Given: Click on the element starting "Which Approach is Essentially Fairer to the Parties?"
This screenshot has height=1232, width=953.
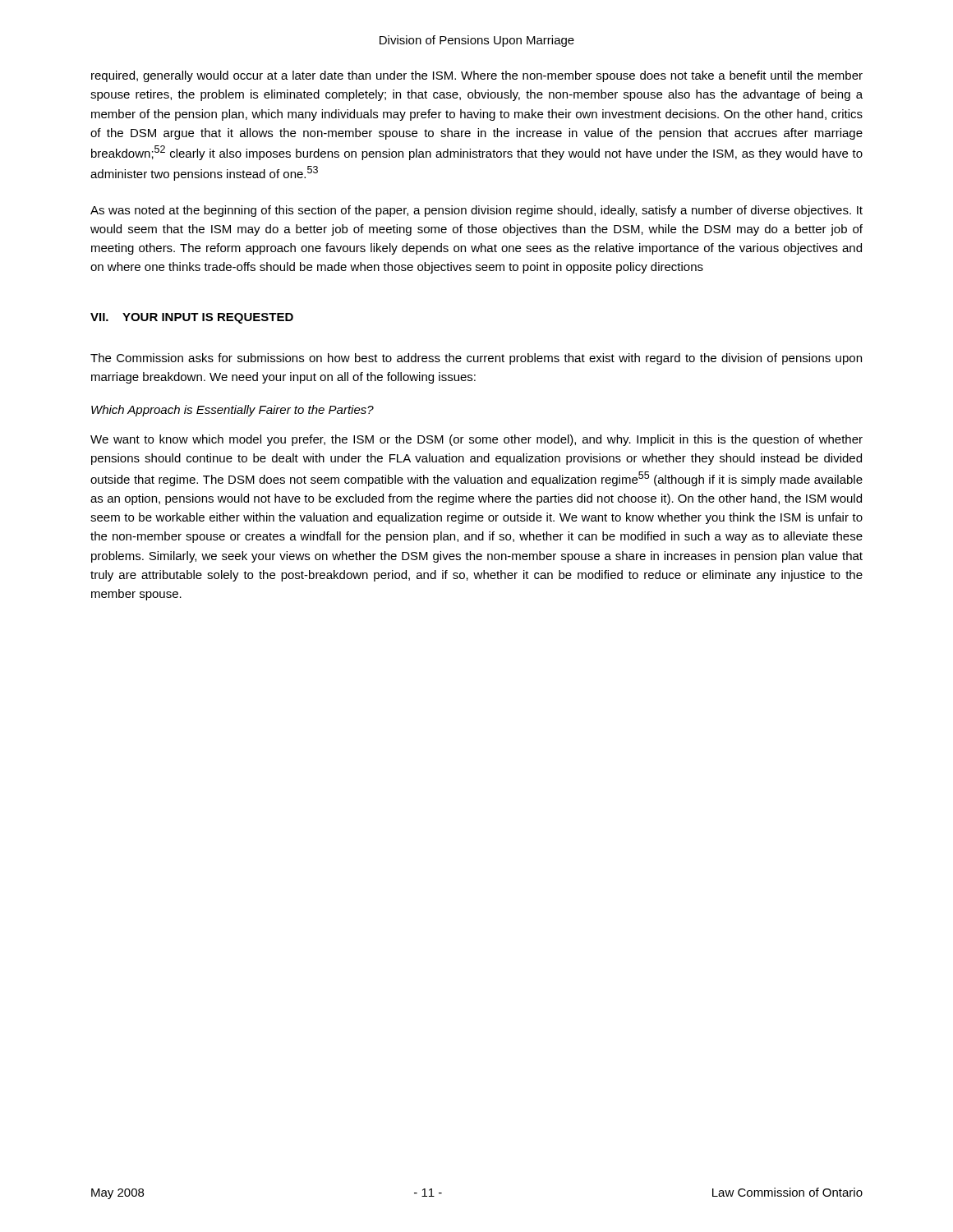Looking at the screenshot, I should pyautogui.click(x=232, y=409).
